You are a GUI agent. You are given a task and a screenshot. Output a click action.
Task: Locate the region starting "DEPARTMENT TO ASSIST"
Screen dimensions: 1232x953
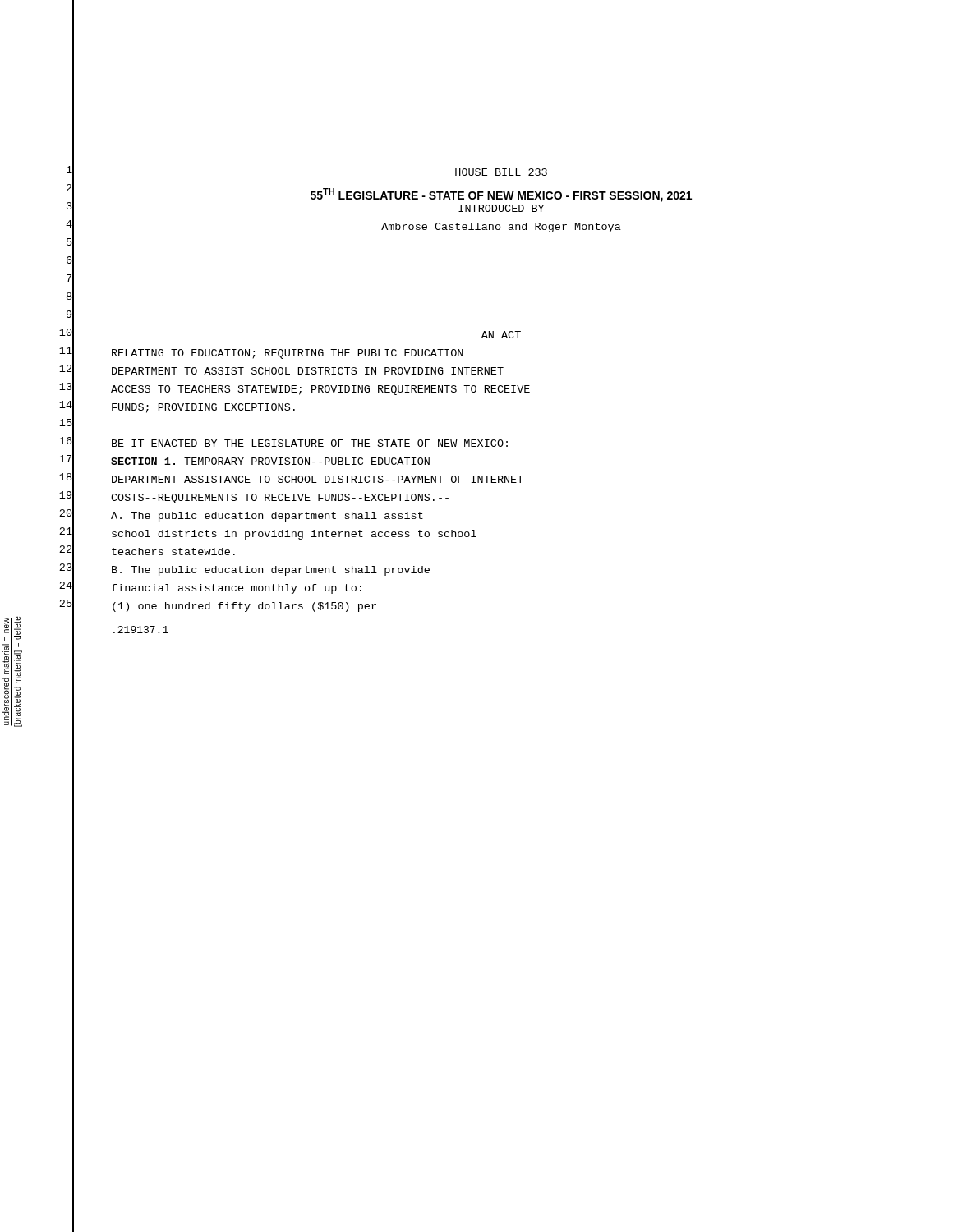click(x=307, y=372)
